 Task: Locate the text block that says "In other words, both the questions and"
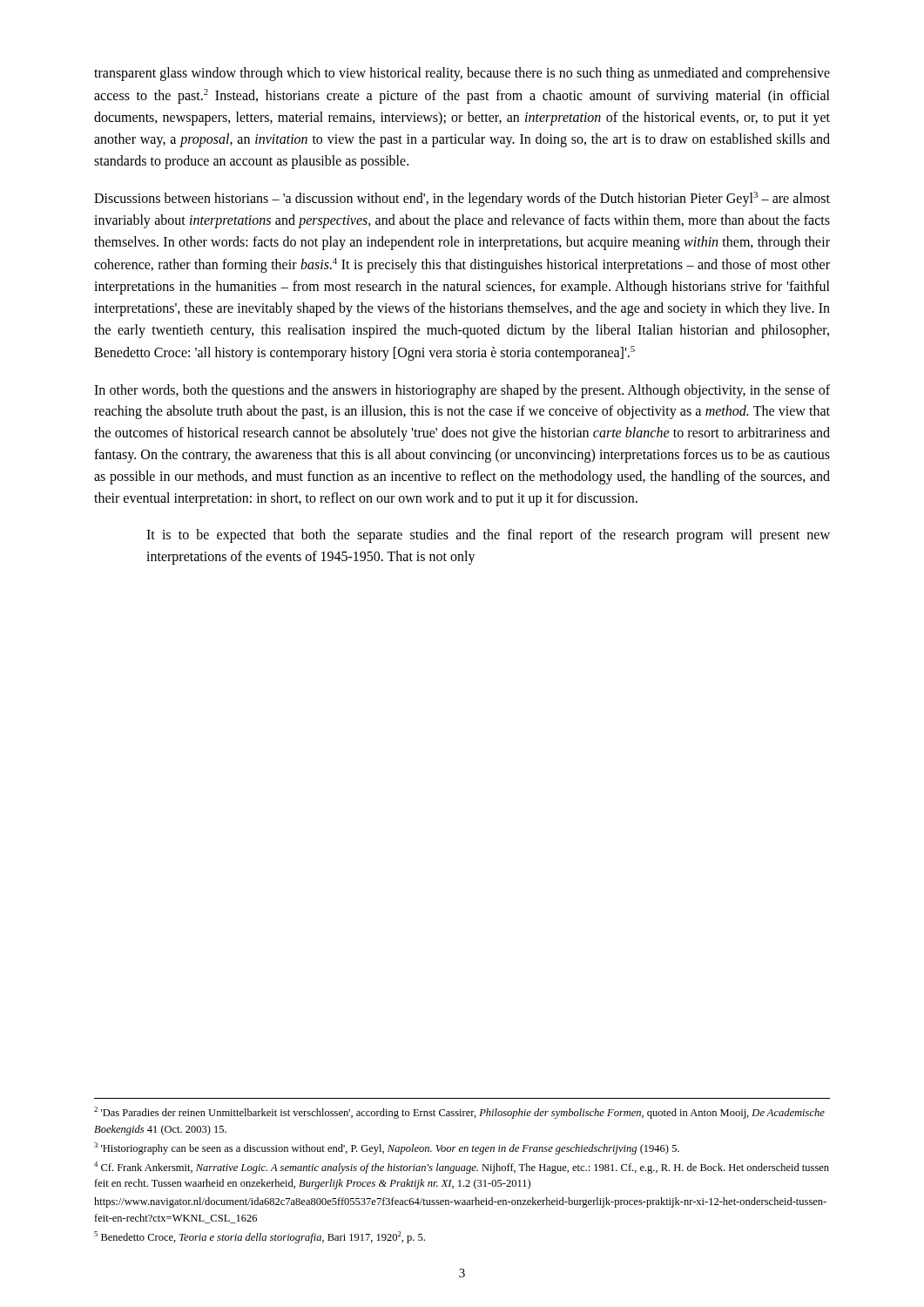tap(462, 444)
